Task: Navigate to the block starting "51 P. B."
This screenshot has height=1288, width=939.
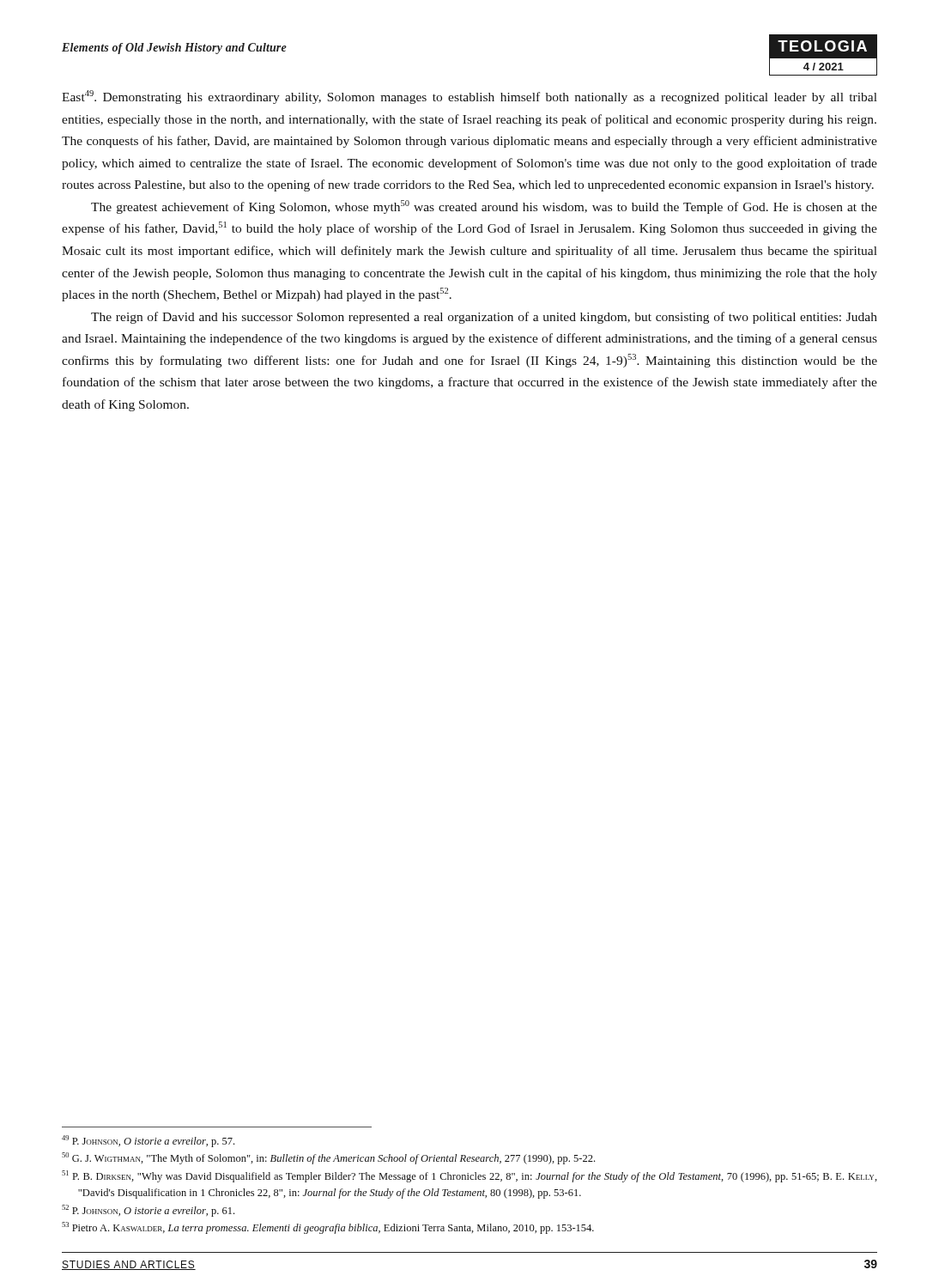Action: pos(470,1184)
